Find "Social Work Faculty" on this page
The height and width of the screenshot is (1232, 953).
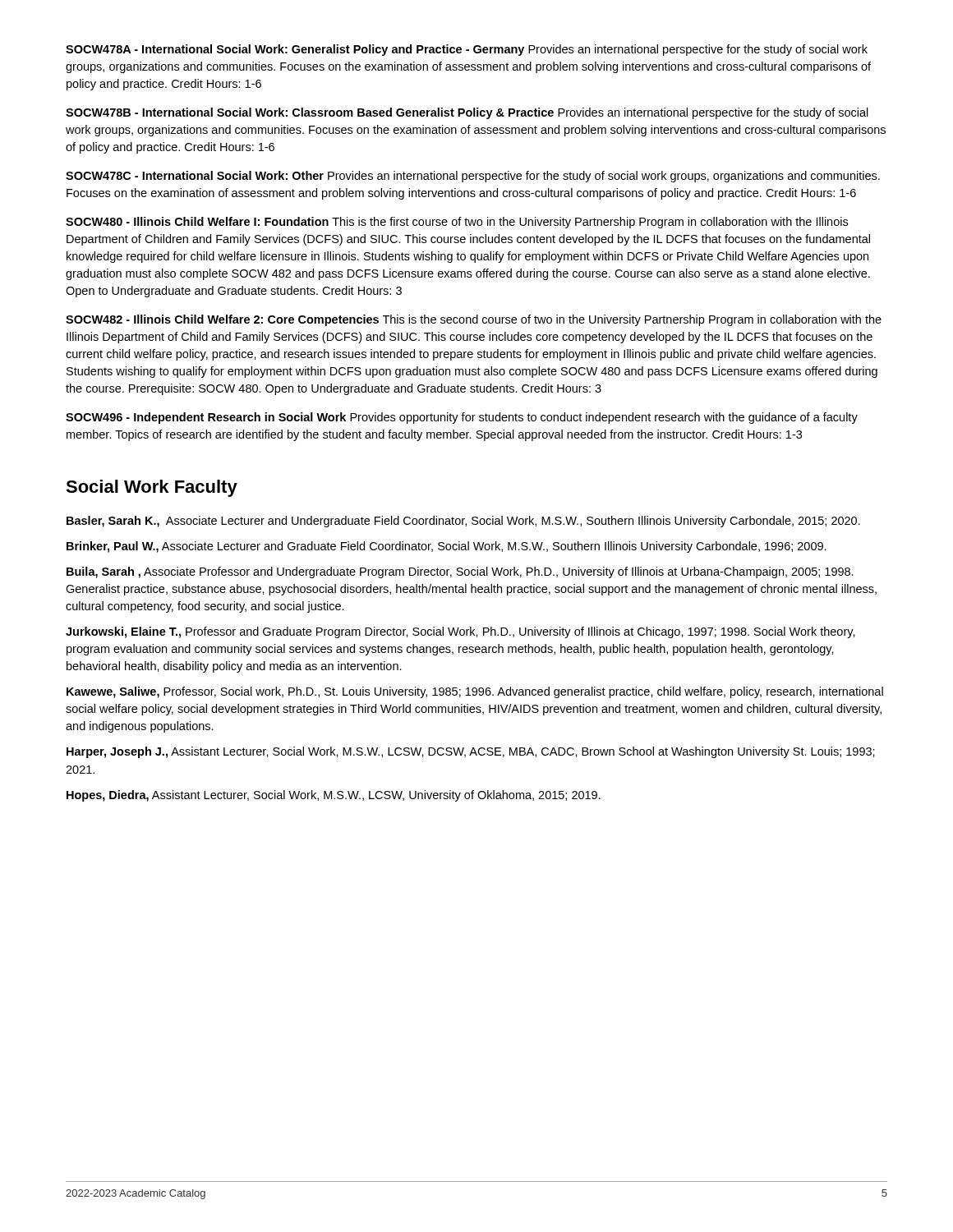point(152,488)
